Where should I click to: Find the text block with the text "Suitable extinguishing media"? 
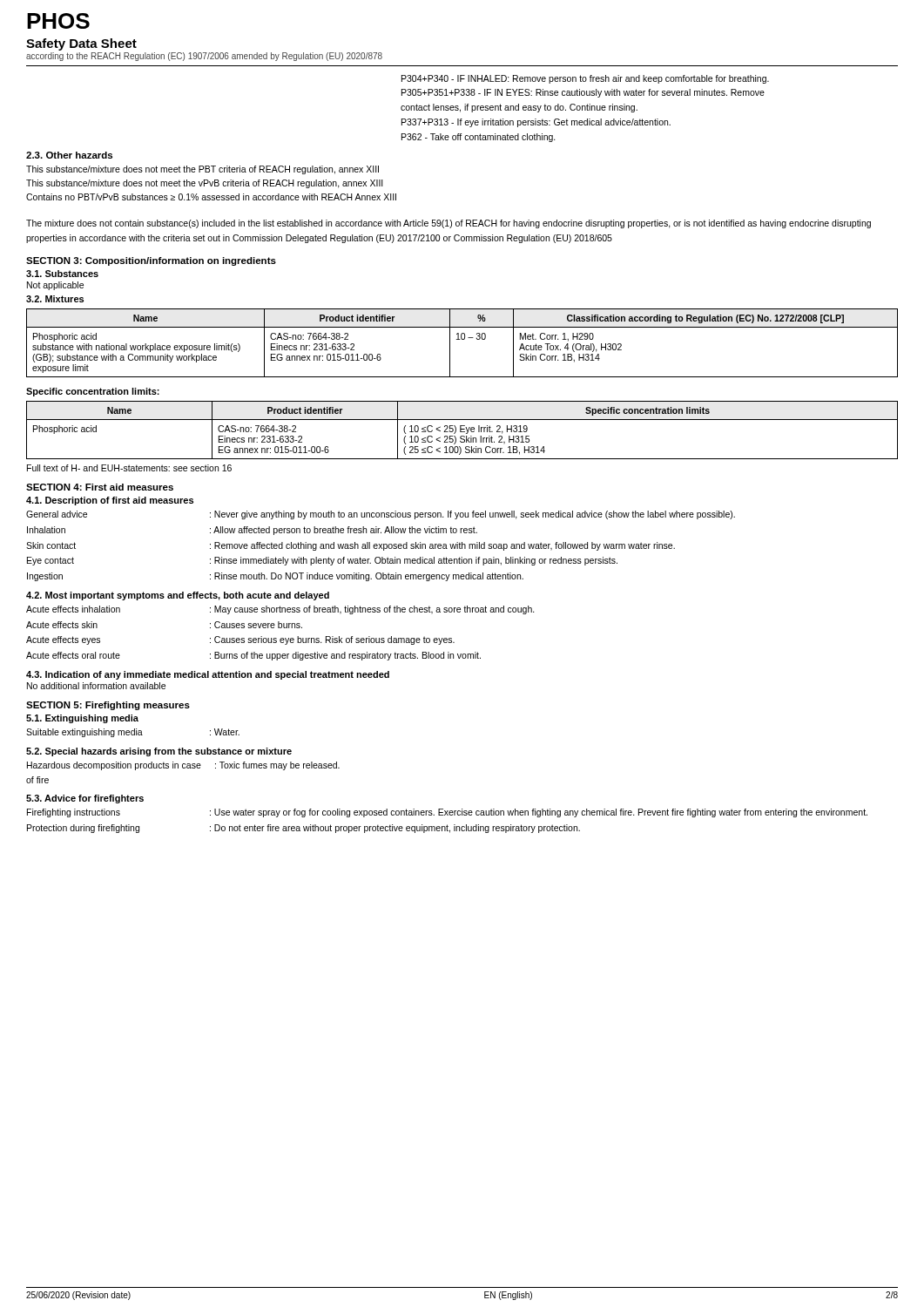[x=133, y=732]
